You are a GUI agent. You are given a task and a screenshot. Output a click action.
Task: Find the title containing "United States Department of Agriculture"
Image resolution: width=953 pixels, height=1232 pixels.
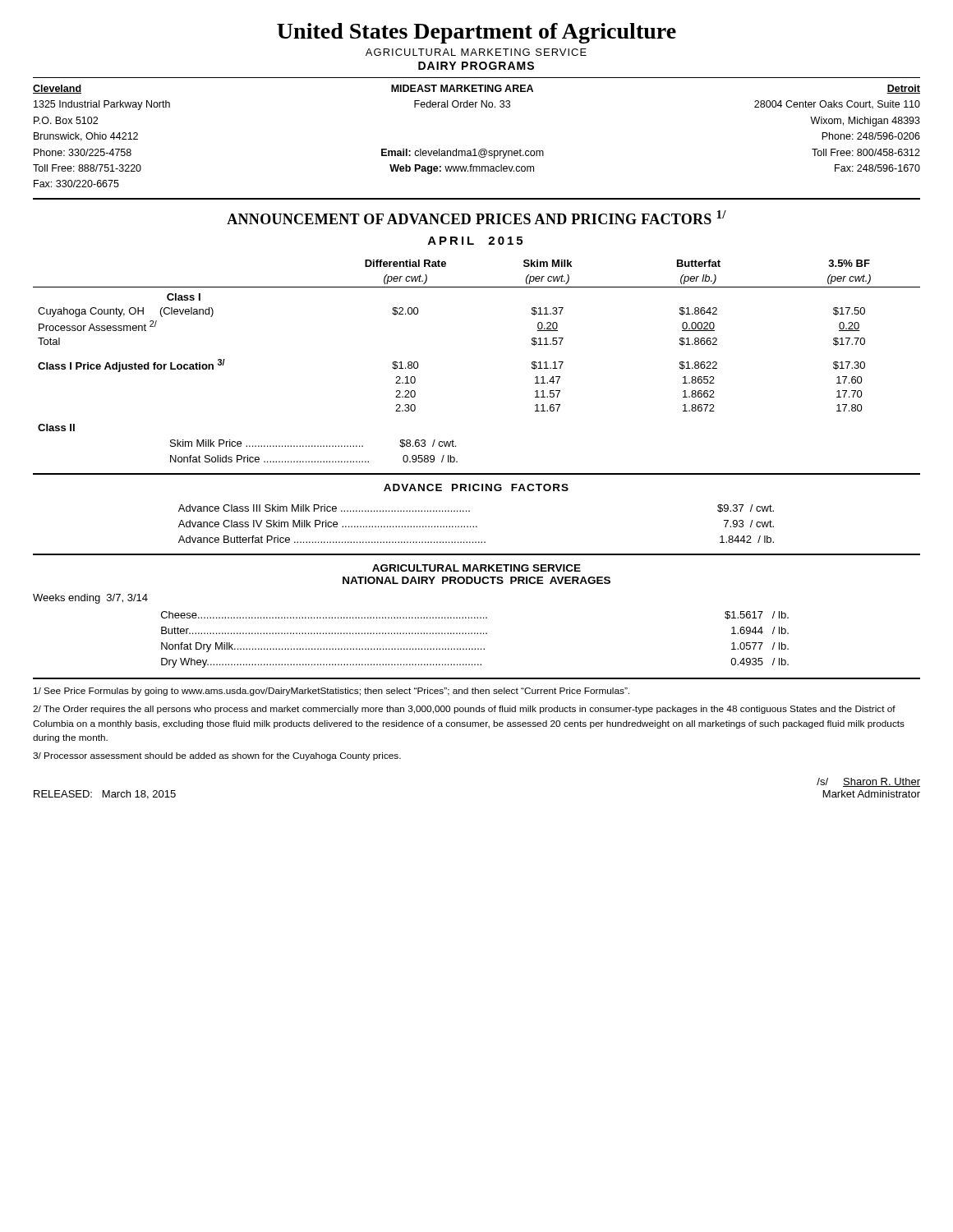tap(476, 31)
